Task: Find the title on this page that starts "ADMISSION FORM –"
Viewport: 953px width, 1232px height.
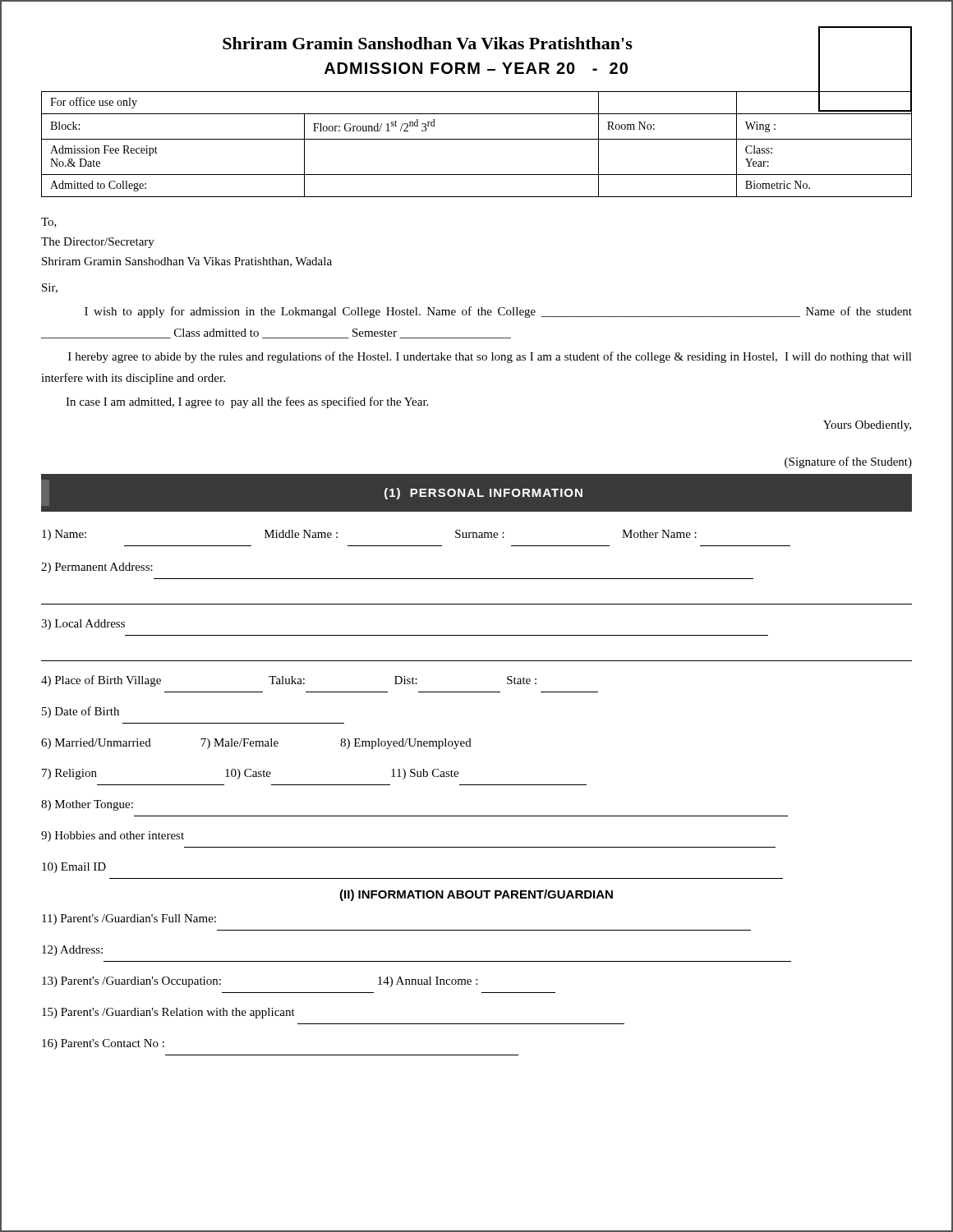Action: [476, 68]
